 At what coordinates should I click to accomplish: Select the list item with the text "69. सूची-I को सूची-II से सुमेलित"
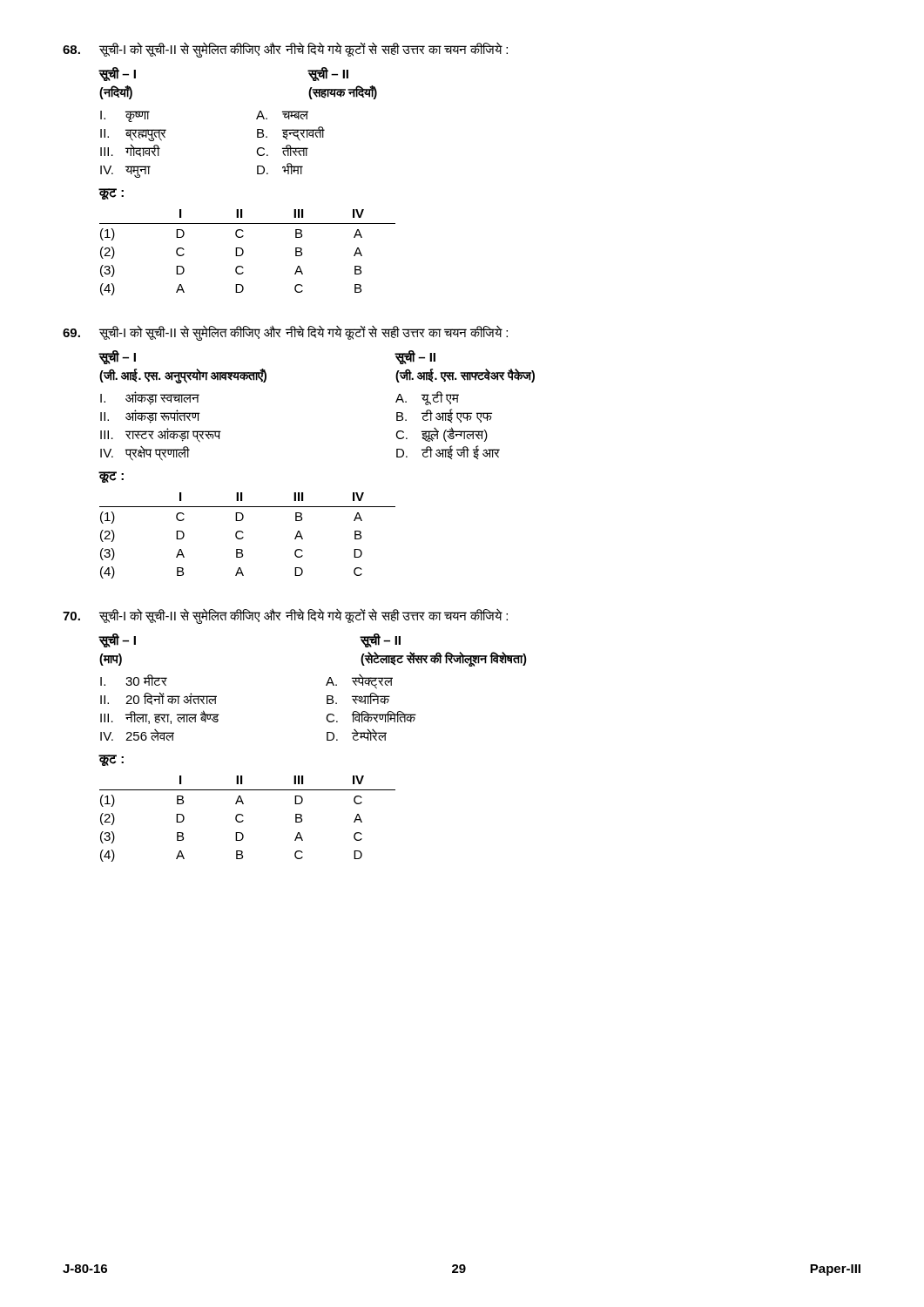286,333
